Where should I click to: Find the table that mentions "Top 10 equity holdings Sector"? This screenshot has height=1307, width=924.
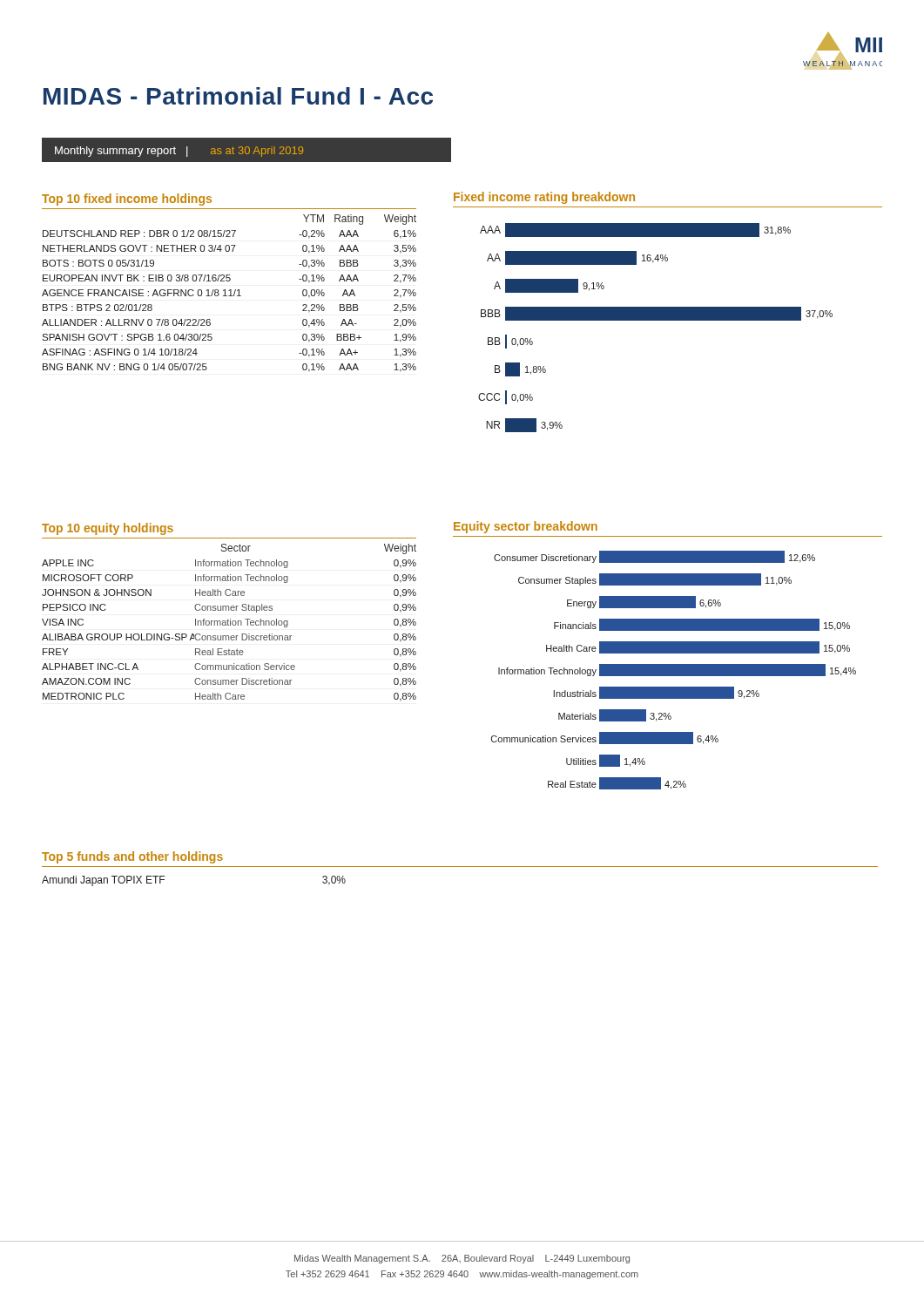pos(229,613)
